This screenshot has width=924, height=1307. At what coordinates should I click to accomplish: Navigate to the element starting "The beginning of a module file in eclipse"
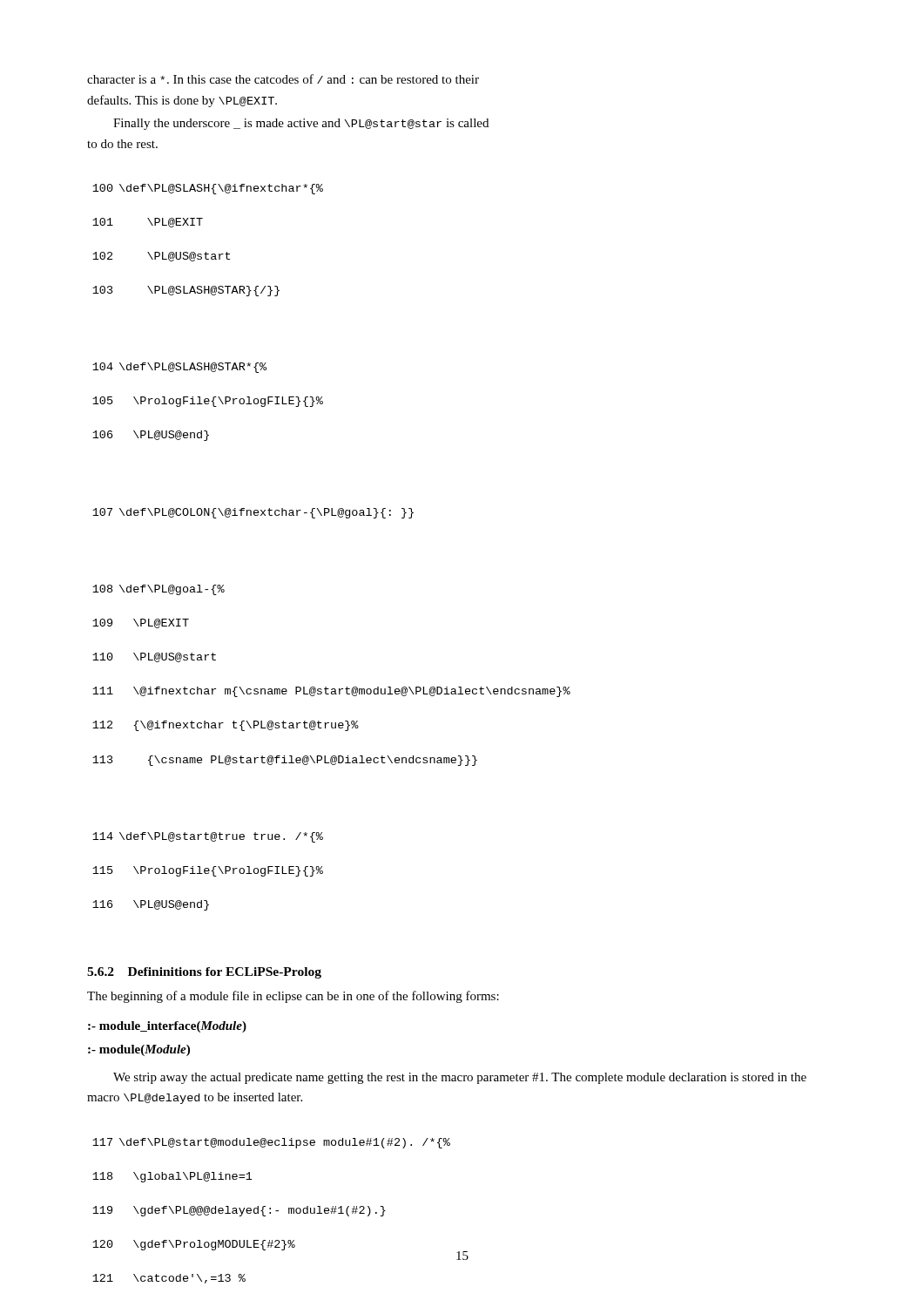(x=293, y=996)
